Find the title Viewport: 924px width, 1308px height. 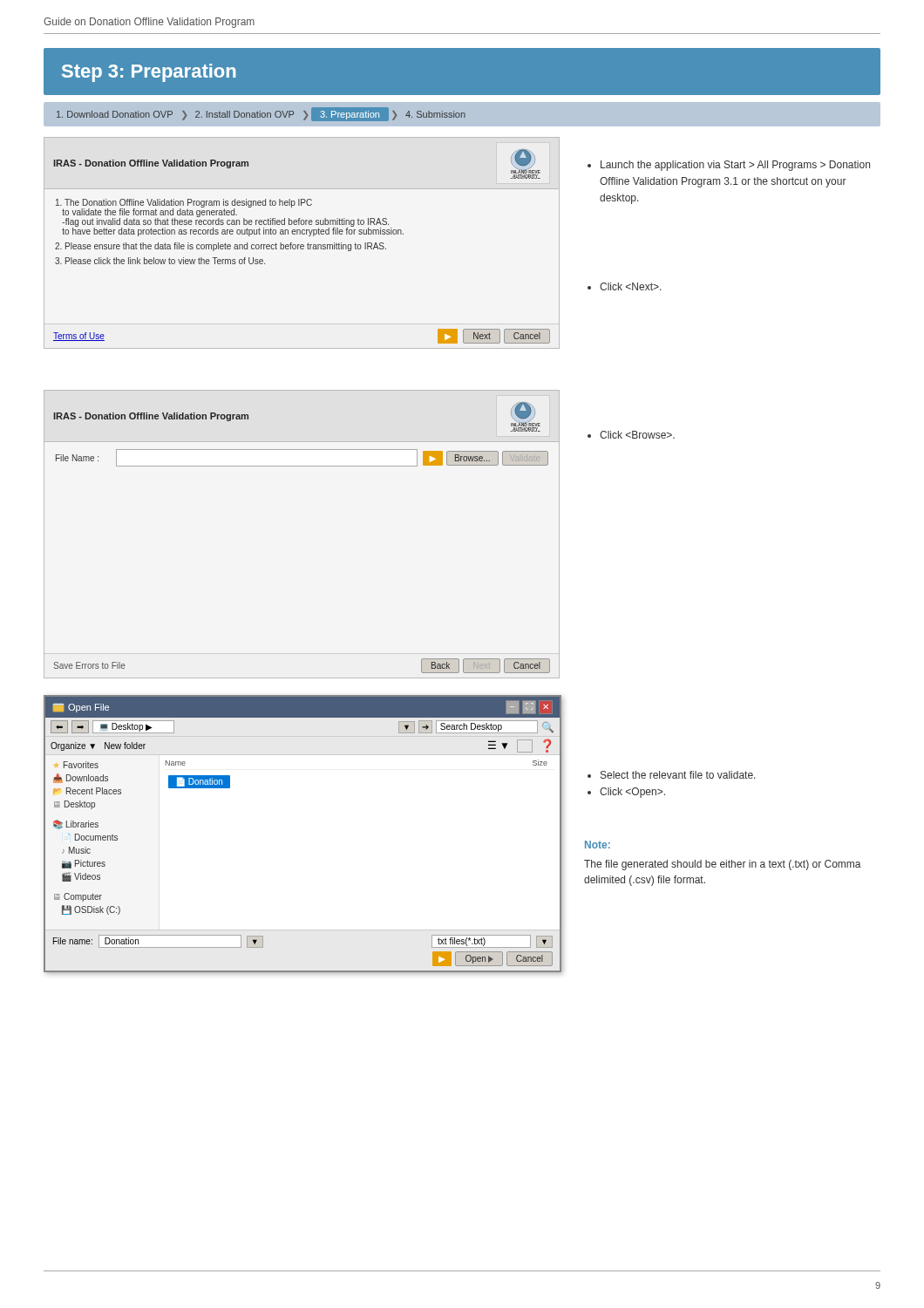coord(149,71)
